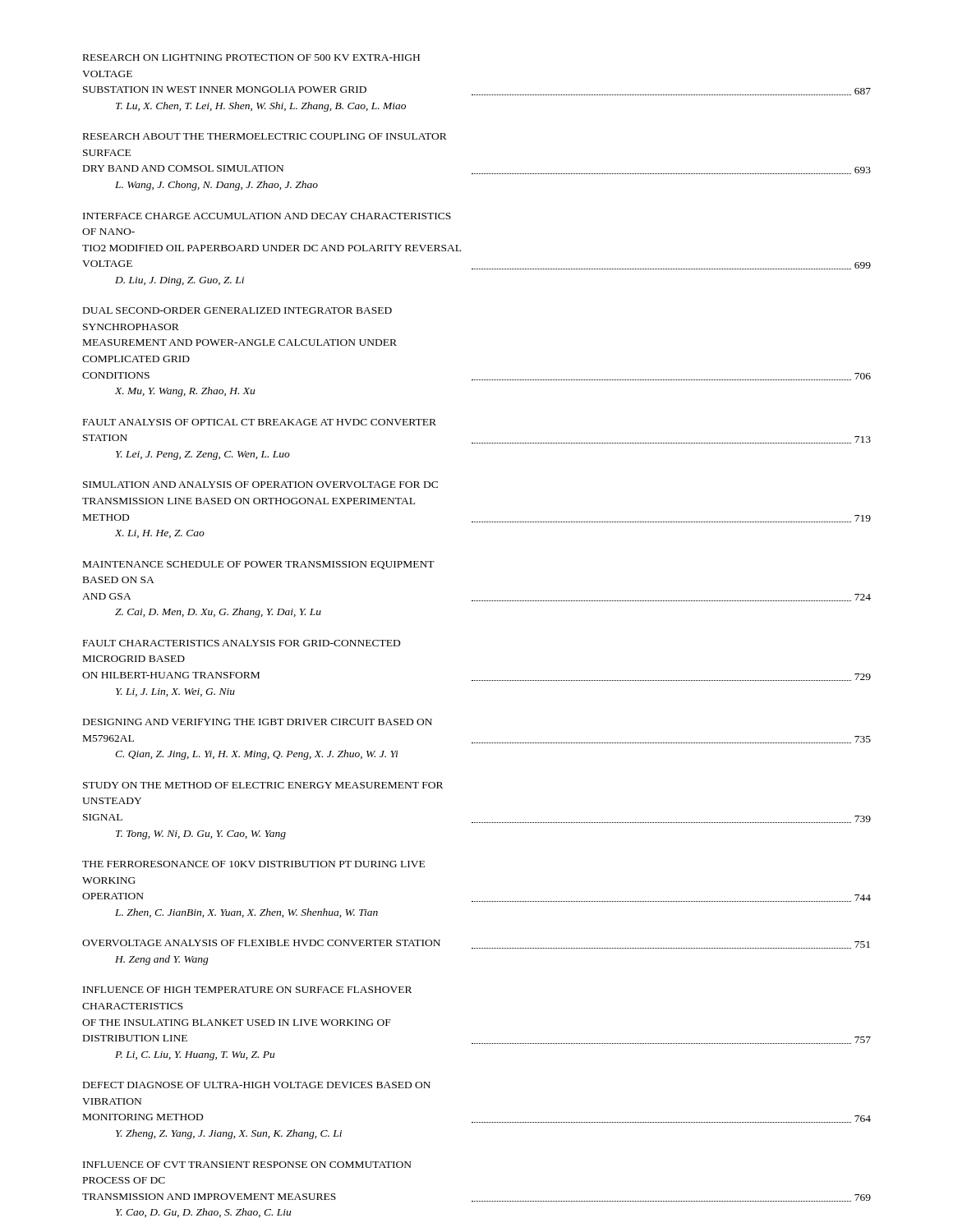Click the passage that begins "SIMULATION AND ANALYSIS OF"
This screenshot has height=1232, width=953.
click(x=260, y=485)
